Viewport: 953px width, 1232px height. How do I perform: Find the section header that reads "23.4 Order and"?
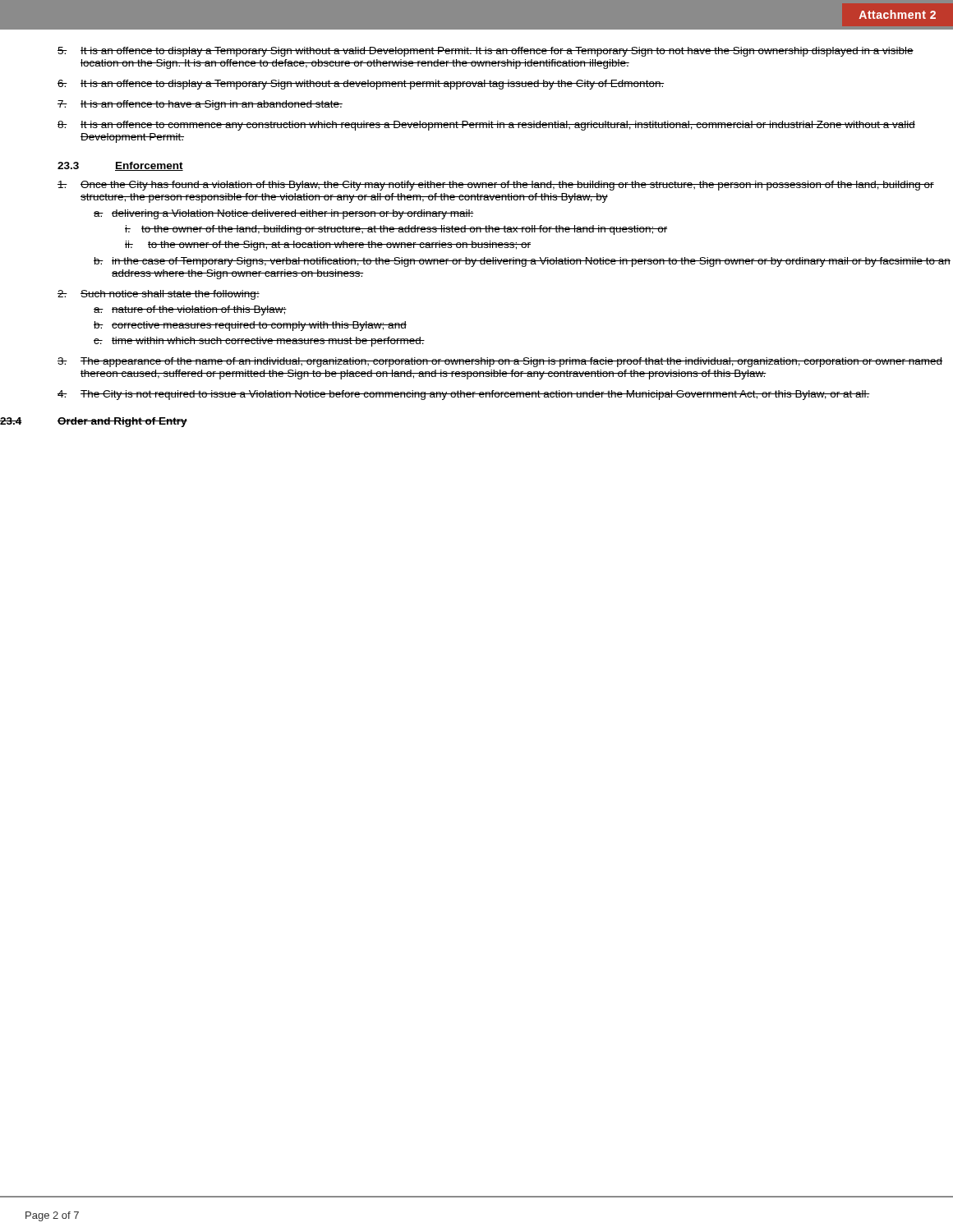click(x=93, y=421)
